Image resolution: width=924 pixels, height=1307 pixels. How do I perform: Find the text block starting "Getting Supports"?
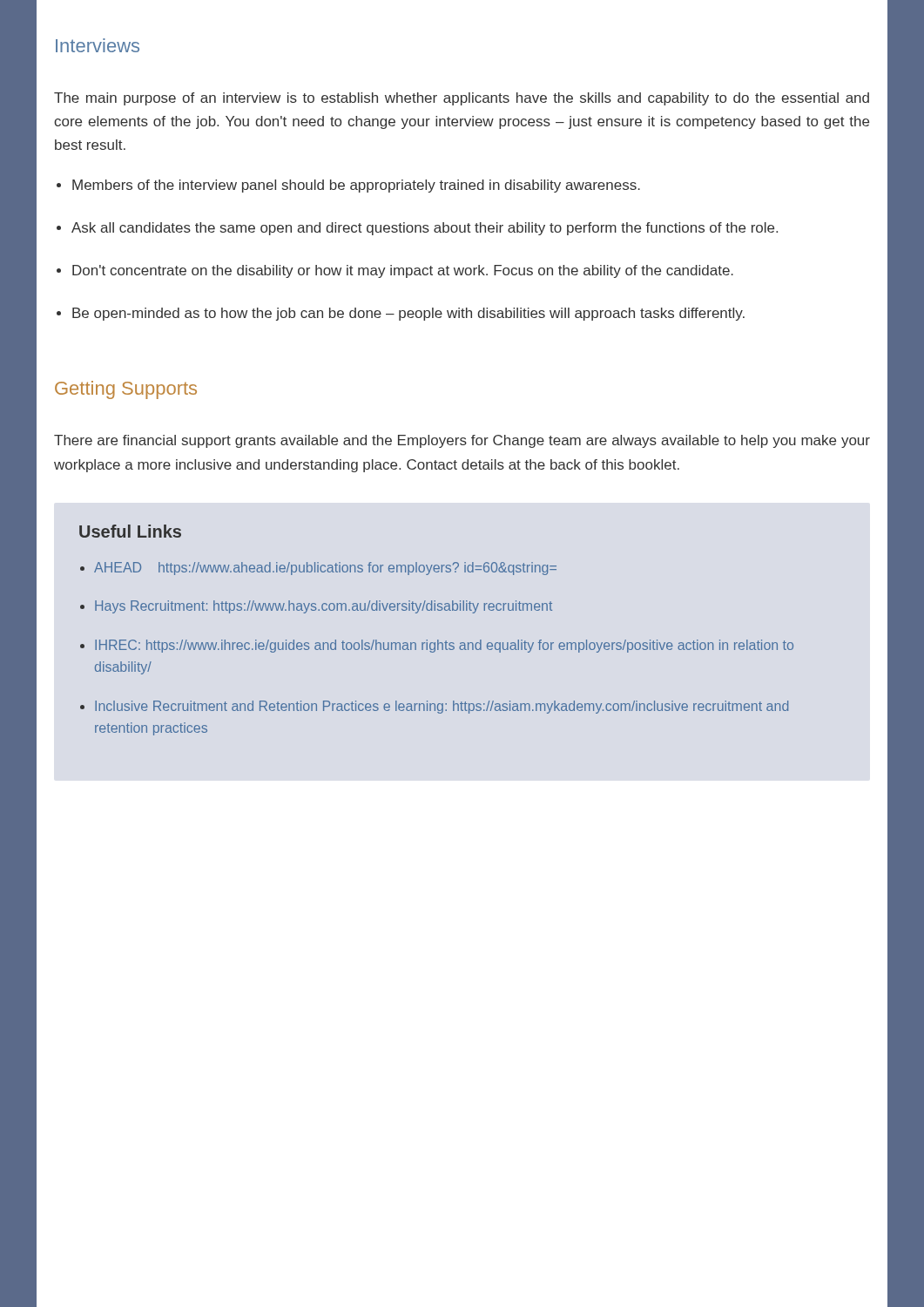[x=126, y=389]
